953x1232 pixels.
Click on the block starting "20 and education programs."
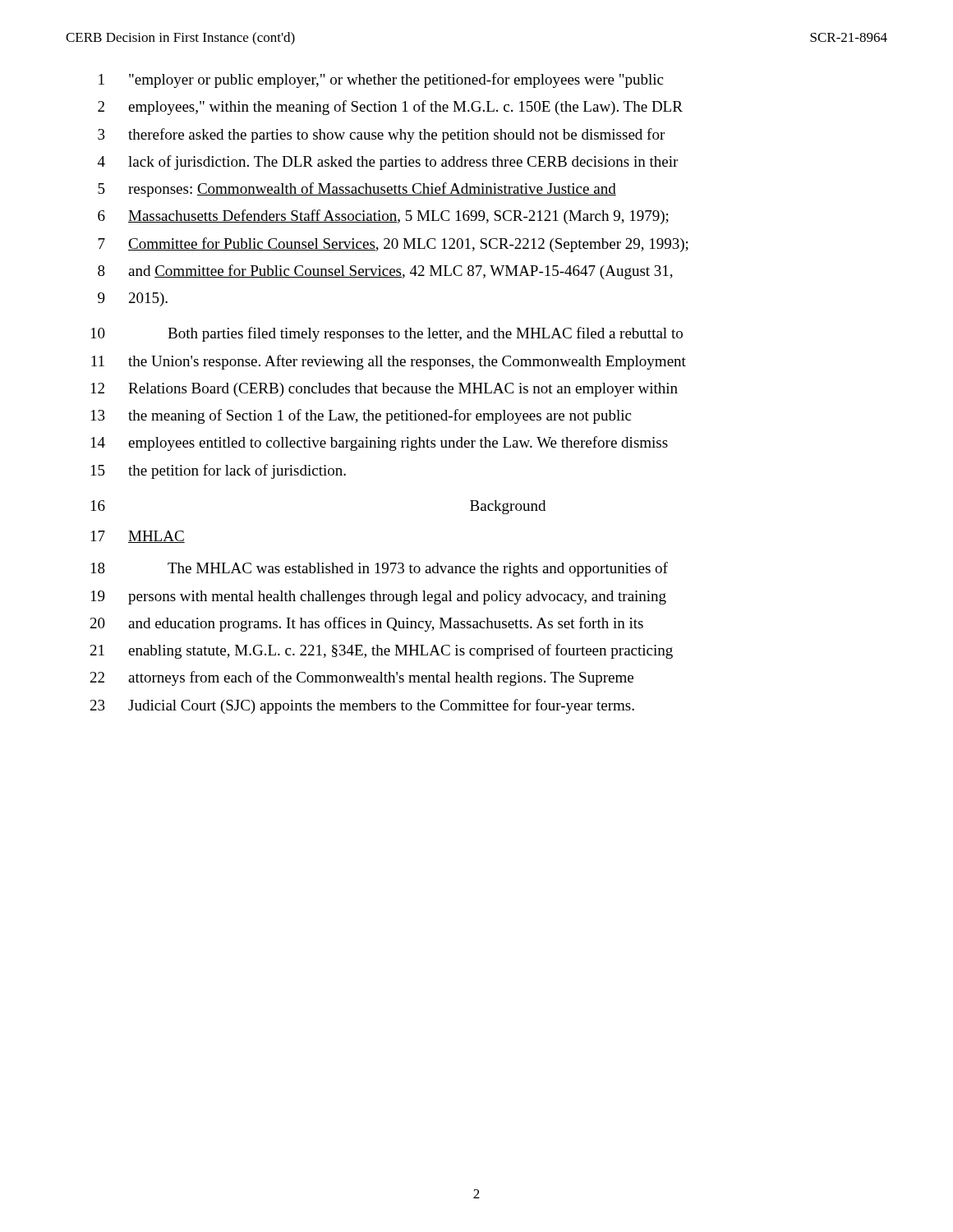tap(476, 623)
